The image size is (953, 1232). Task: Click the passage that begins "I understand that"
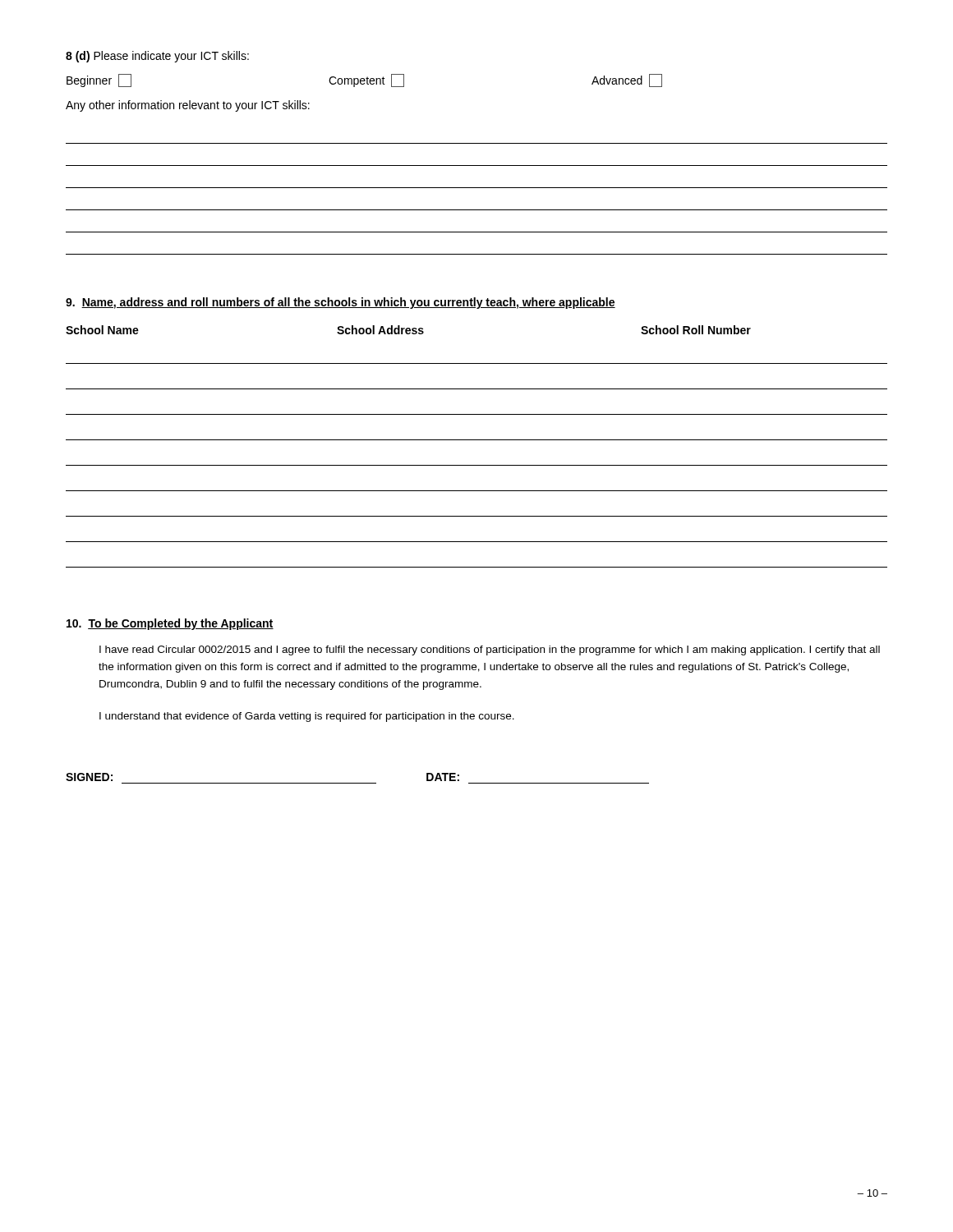(x=307, y=716)
